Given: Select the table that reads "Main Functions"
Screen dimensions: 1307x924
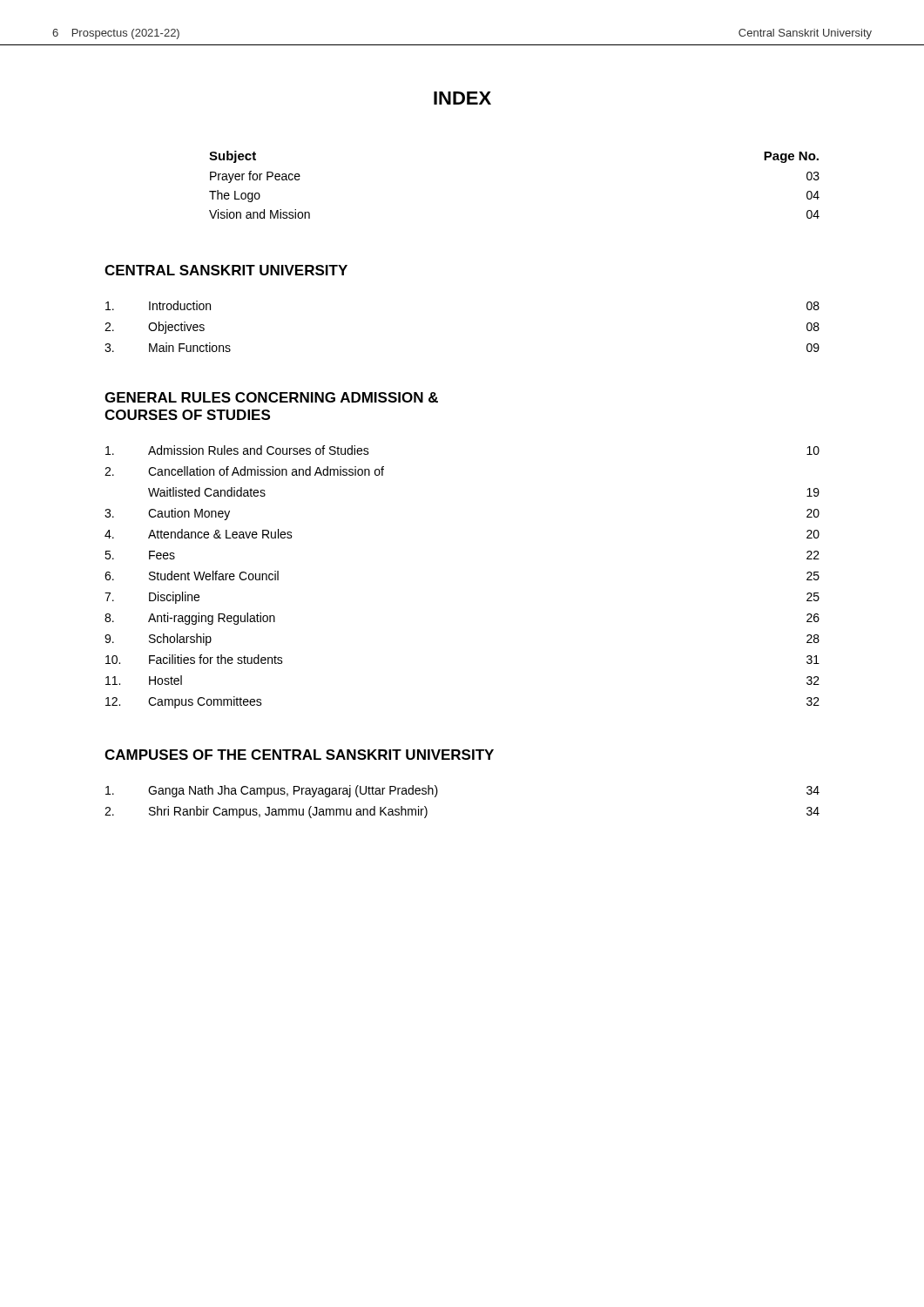Looking at the screenshot, I should tap(462, 327).
